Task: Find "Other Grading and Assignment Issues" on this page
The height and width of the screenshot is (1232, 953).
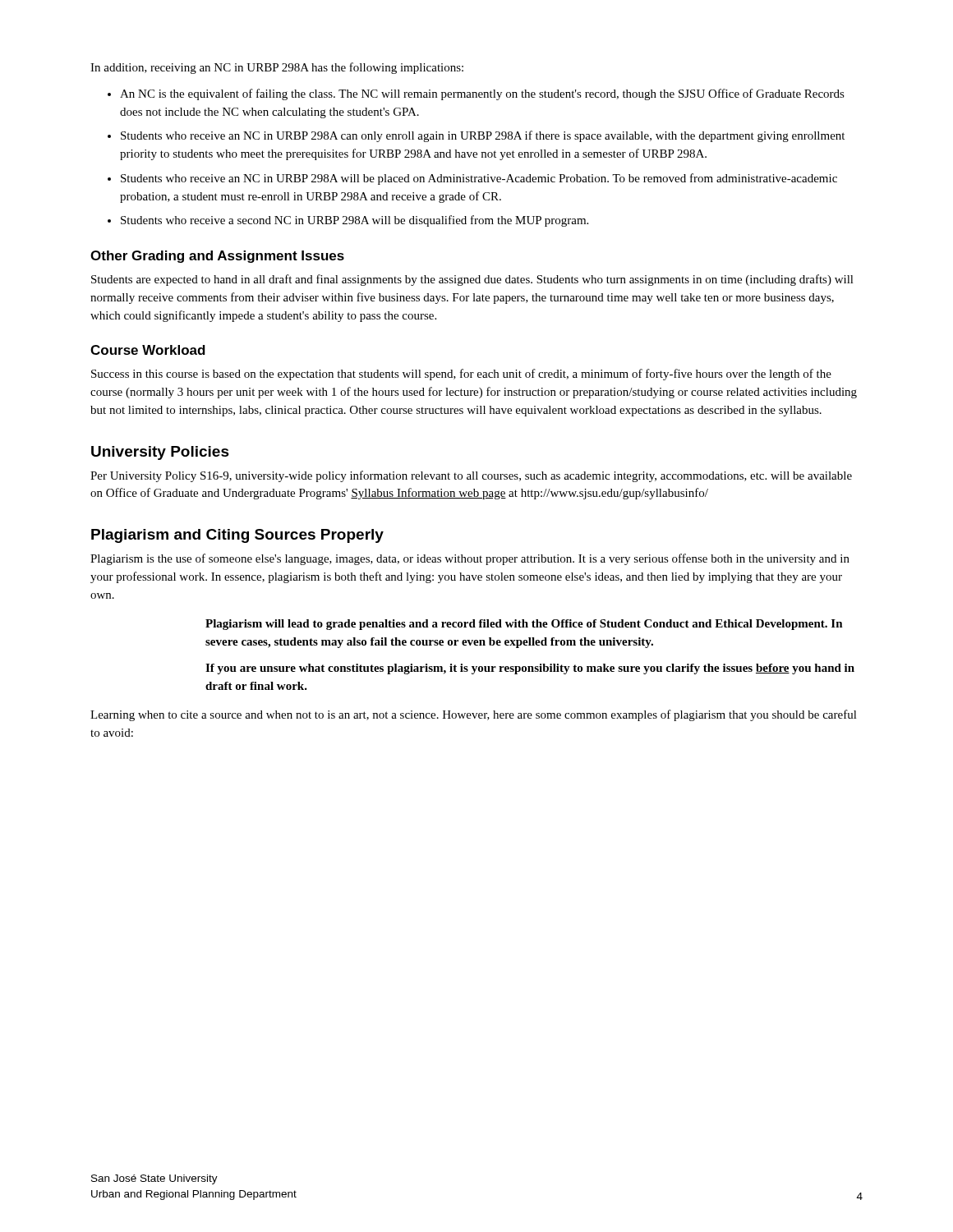Action: [217, 257]
